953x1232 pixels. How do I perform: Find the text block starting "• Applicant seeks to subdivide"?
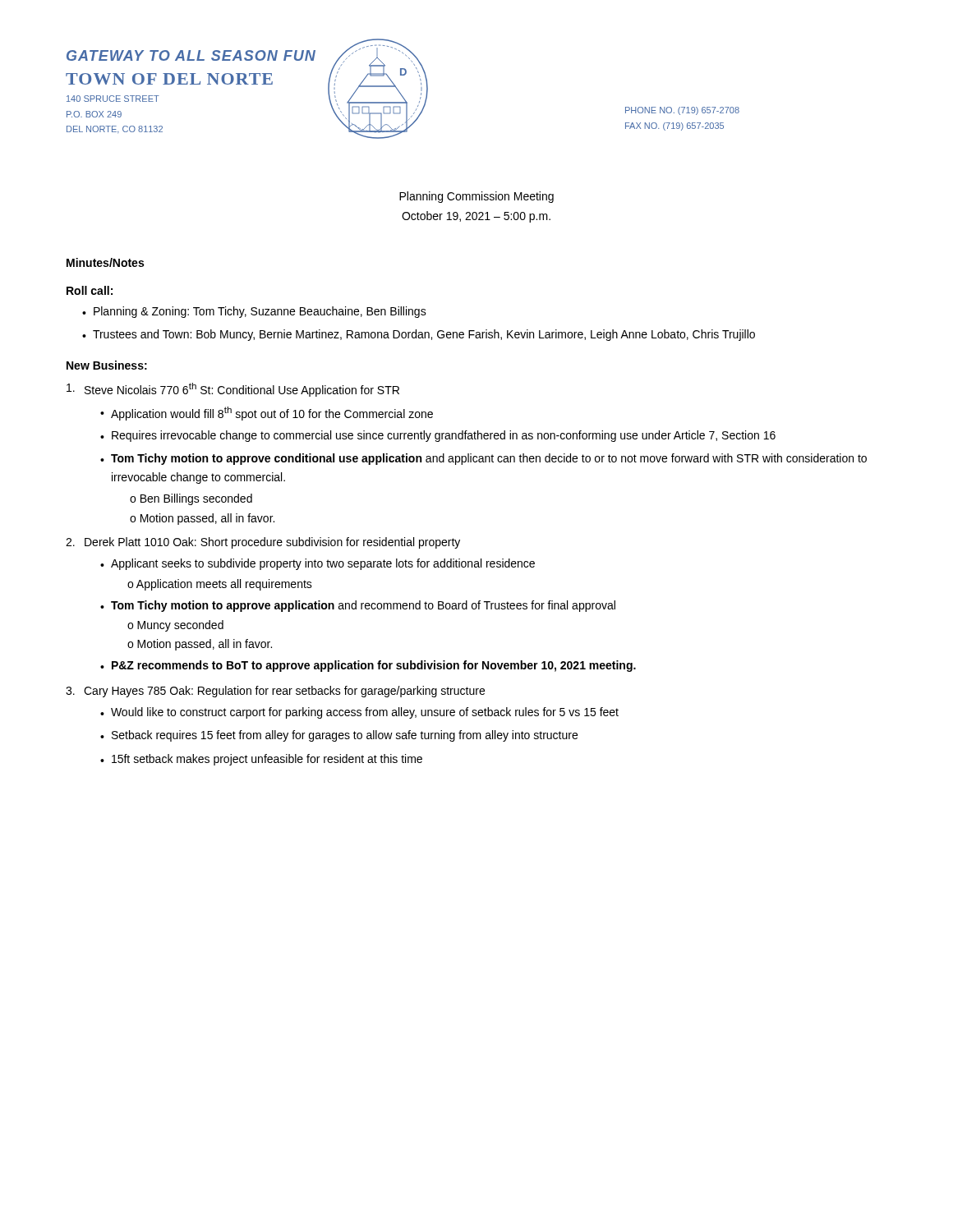pos(318,574)
